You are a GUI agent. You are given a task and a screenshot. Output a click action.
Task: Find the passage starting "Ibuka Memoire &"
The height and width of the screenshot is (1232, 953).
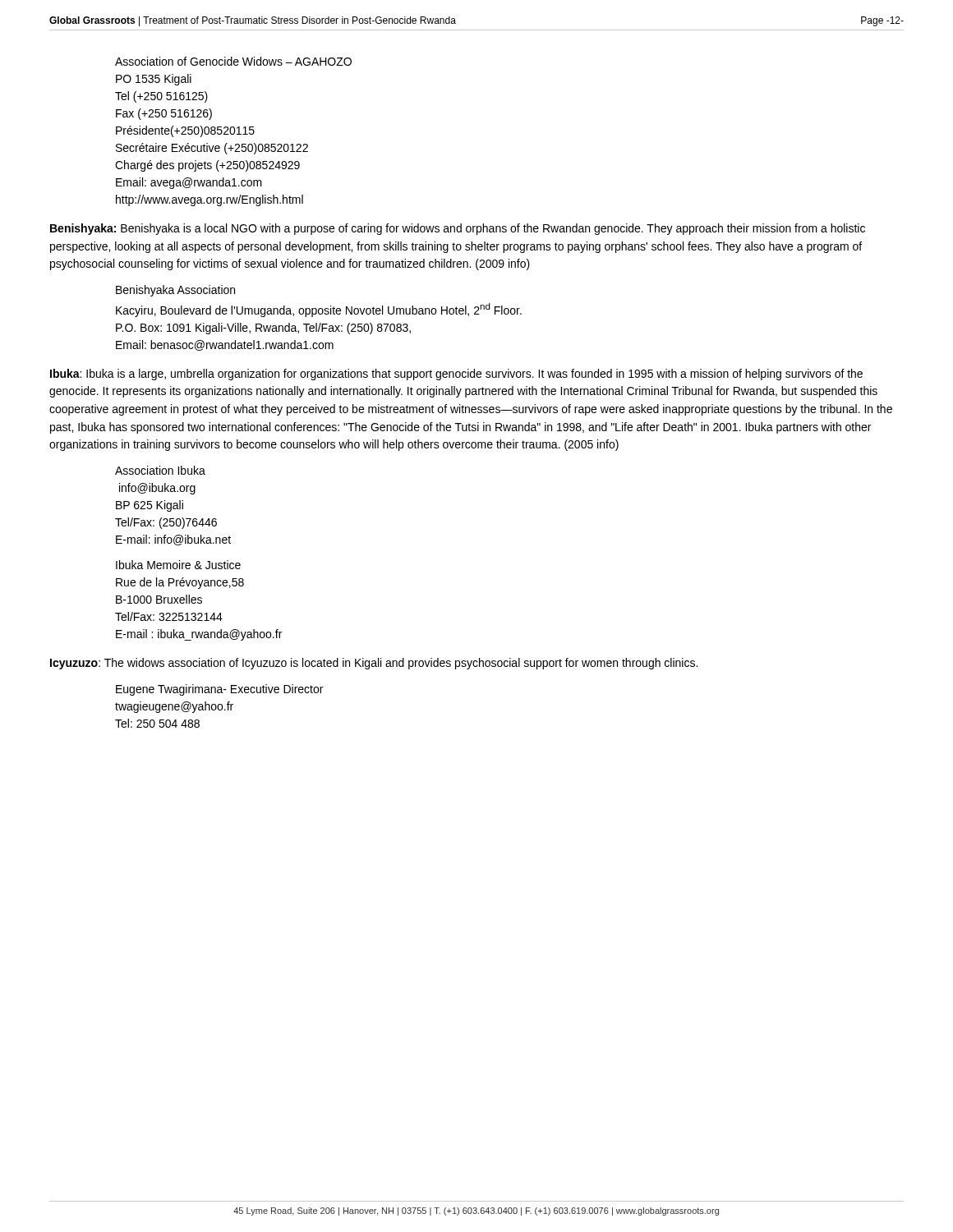(x=199, y=600)
